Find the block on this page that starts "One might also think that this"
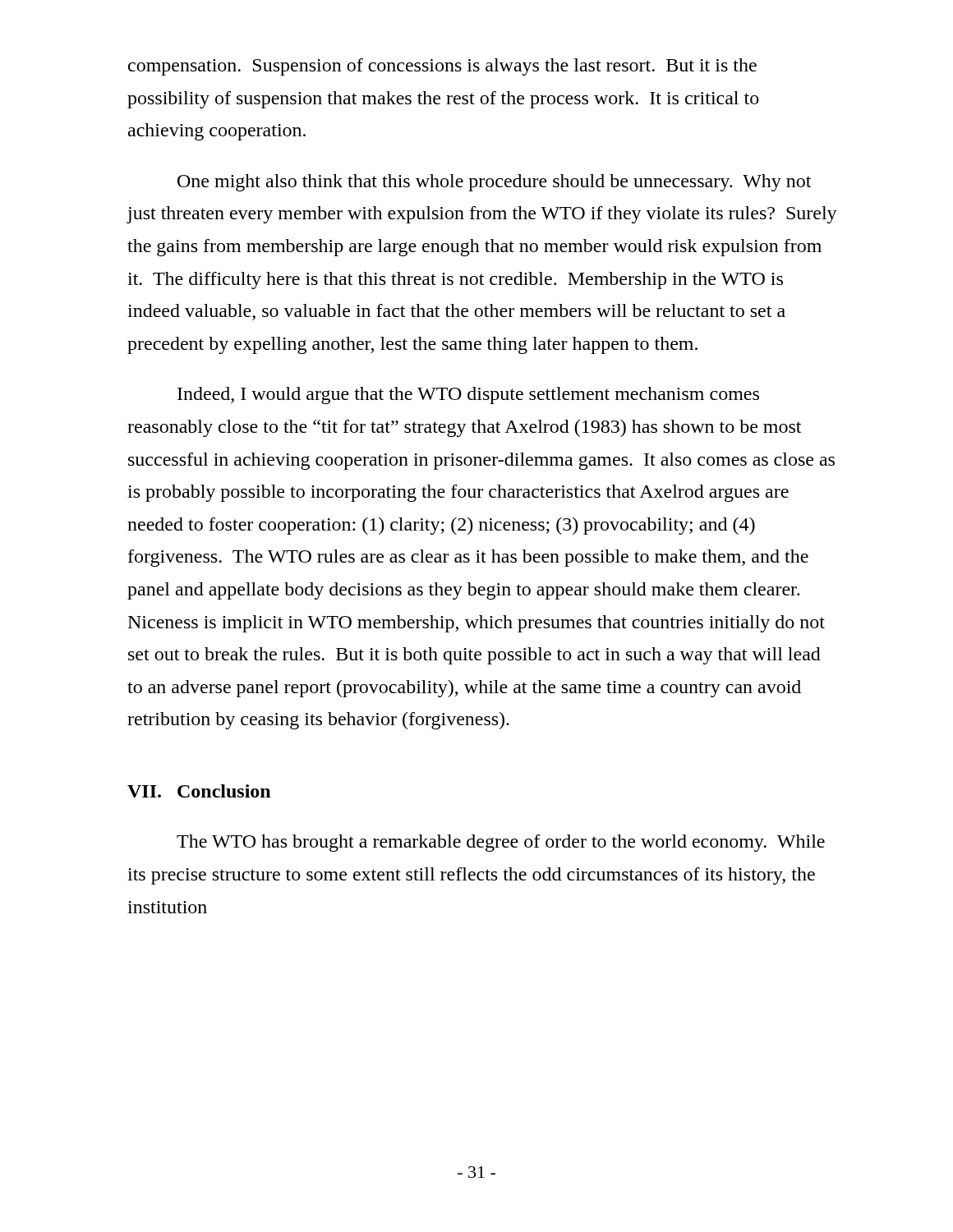The image size is (953, 1232). [x=482, y=262]
